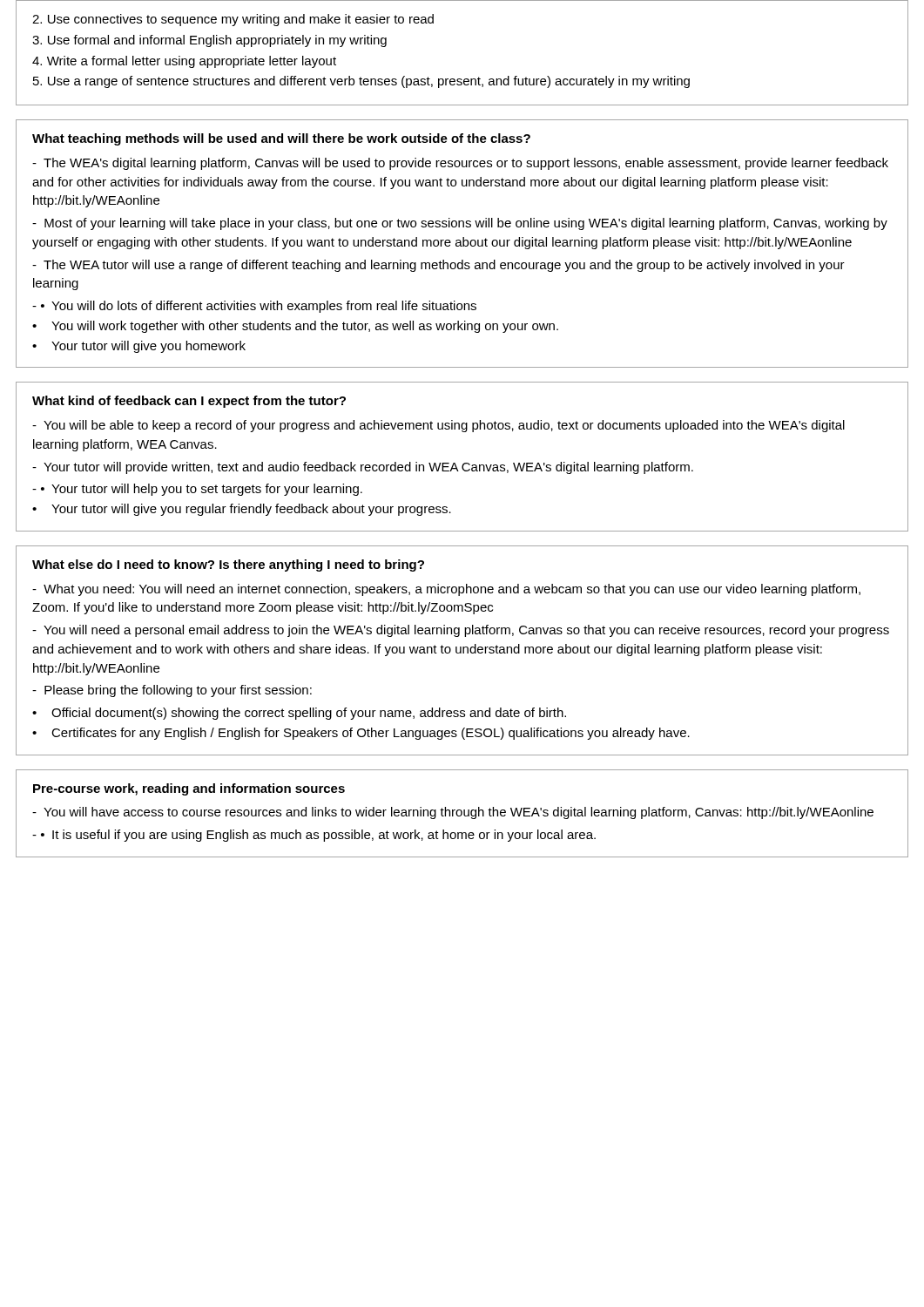Click on the text block containing "Most of your"

point(460,232)
